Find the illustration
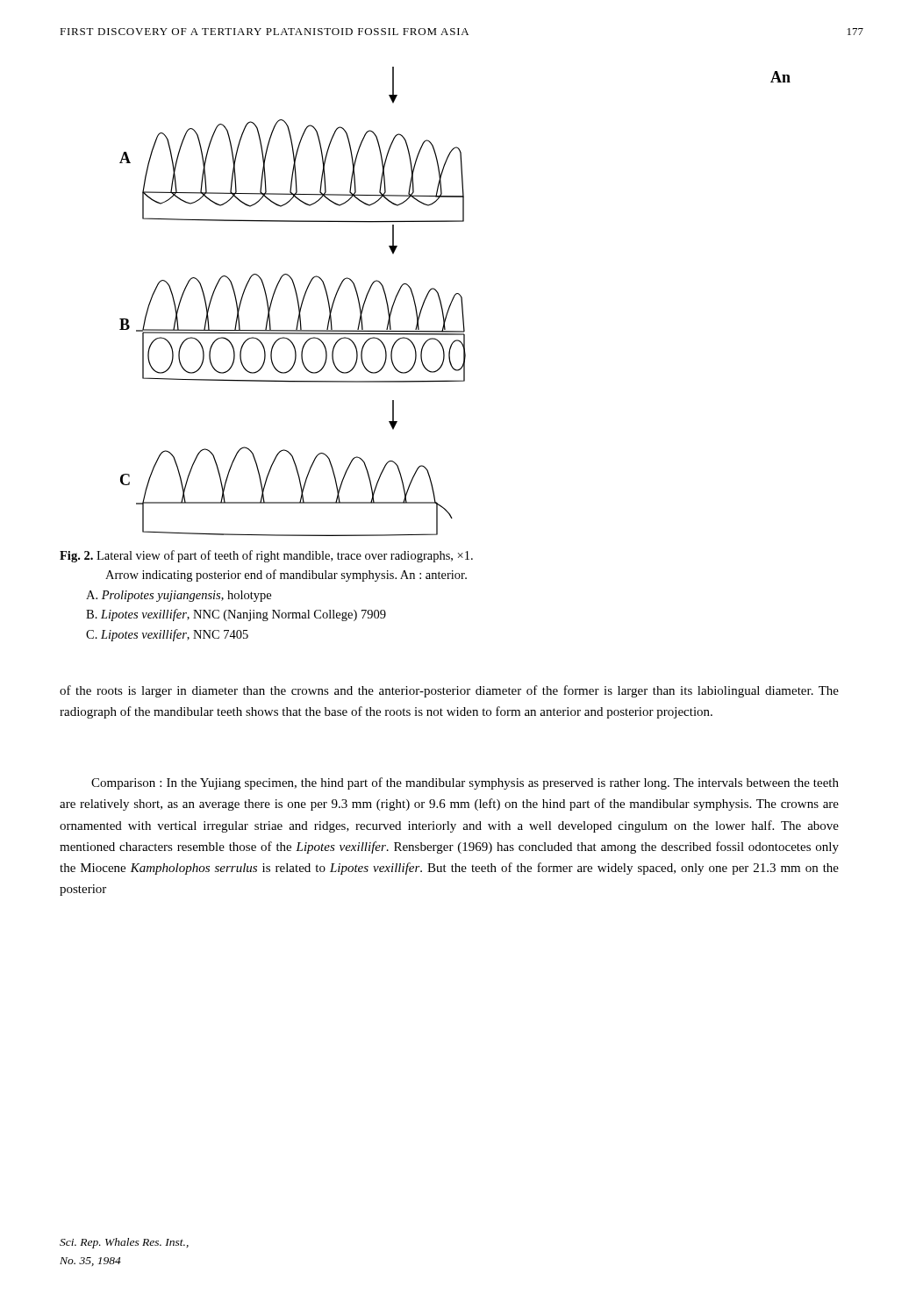This screenshot has height=1316, width=923. click(454, 295)
